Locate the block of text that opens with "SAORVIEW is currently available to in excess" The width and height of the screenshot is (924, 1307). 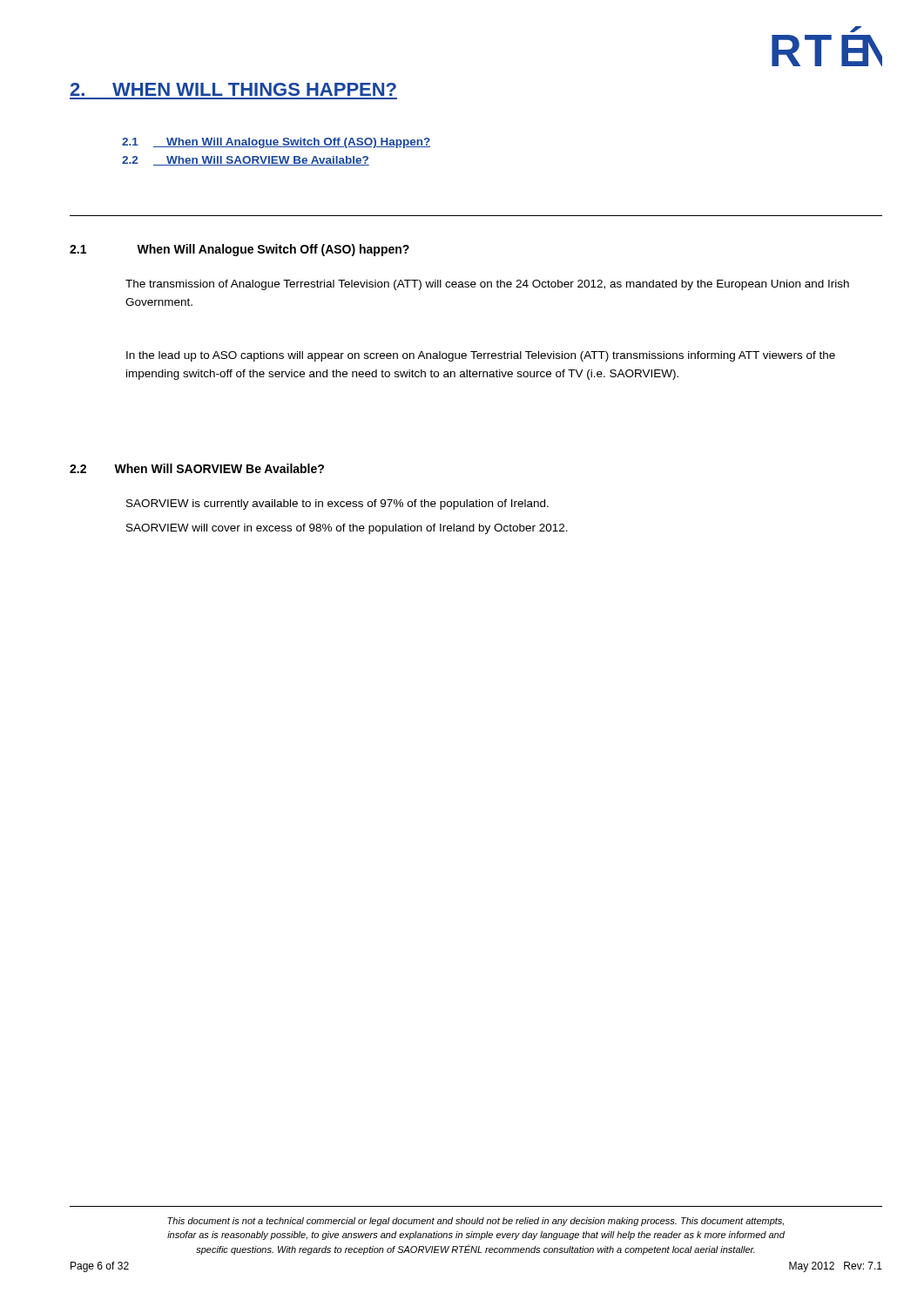pos(337,503)
